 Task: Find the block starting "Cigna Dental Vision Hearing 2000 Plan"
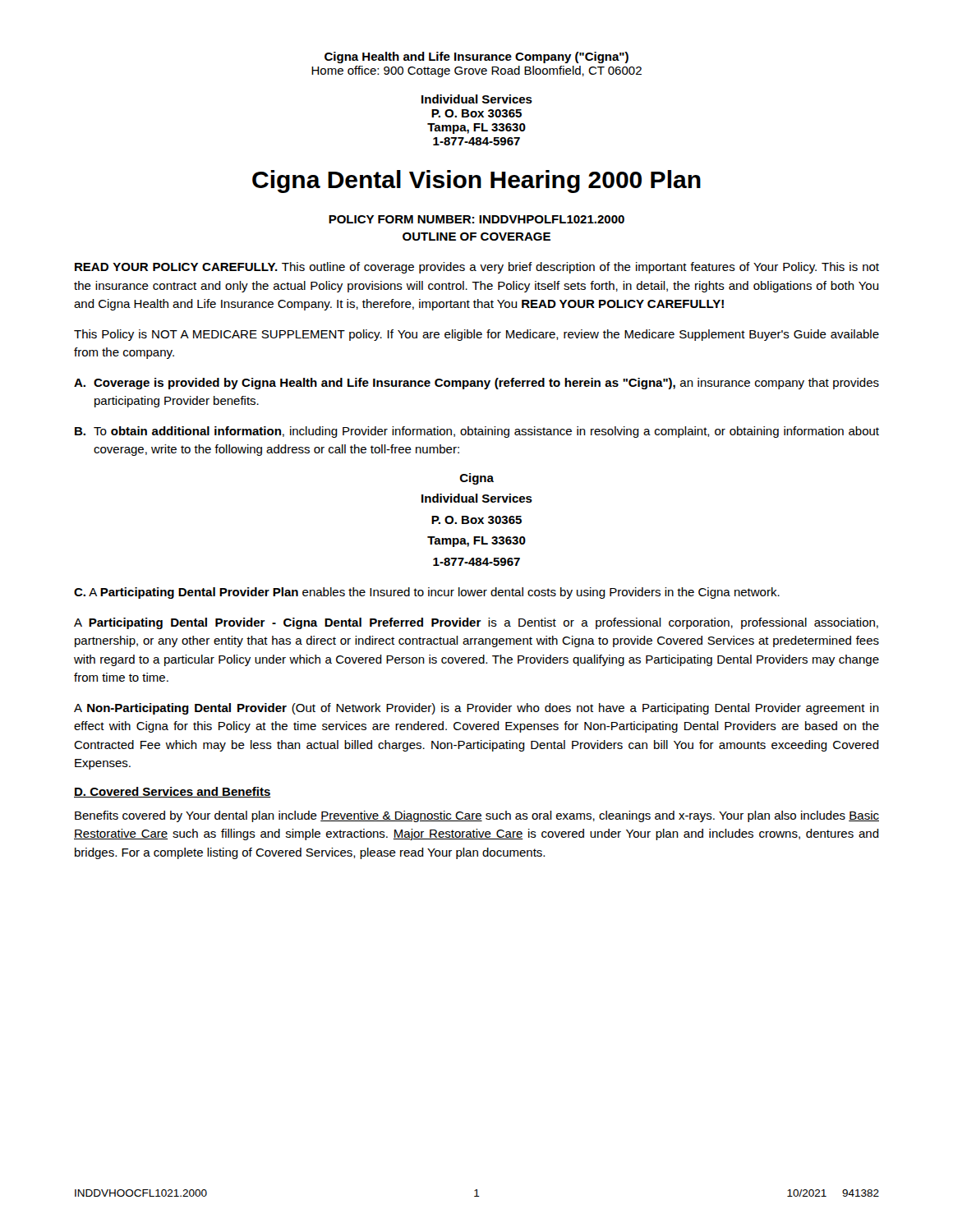pos(476,180)
